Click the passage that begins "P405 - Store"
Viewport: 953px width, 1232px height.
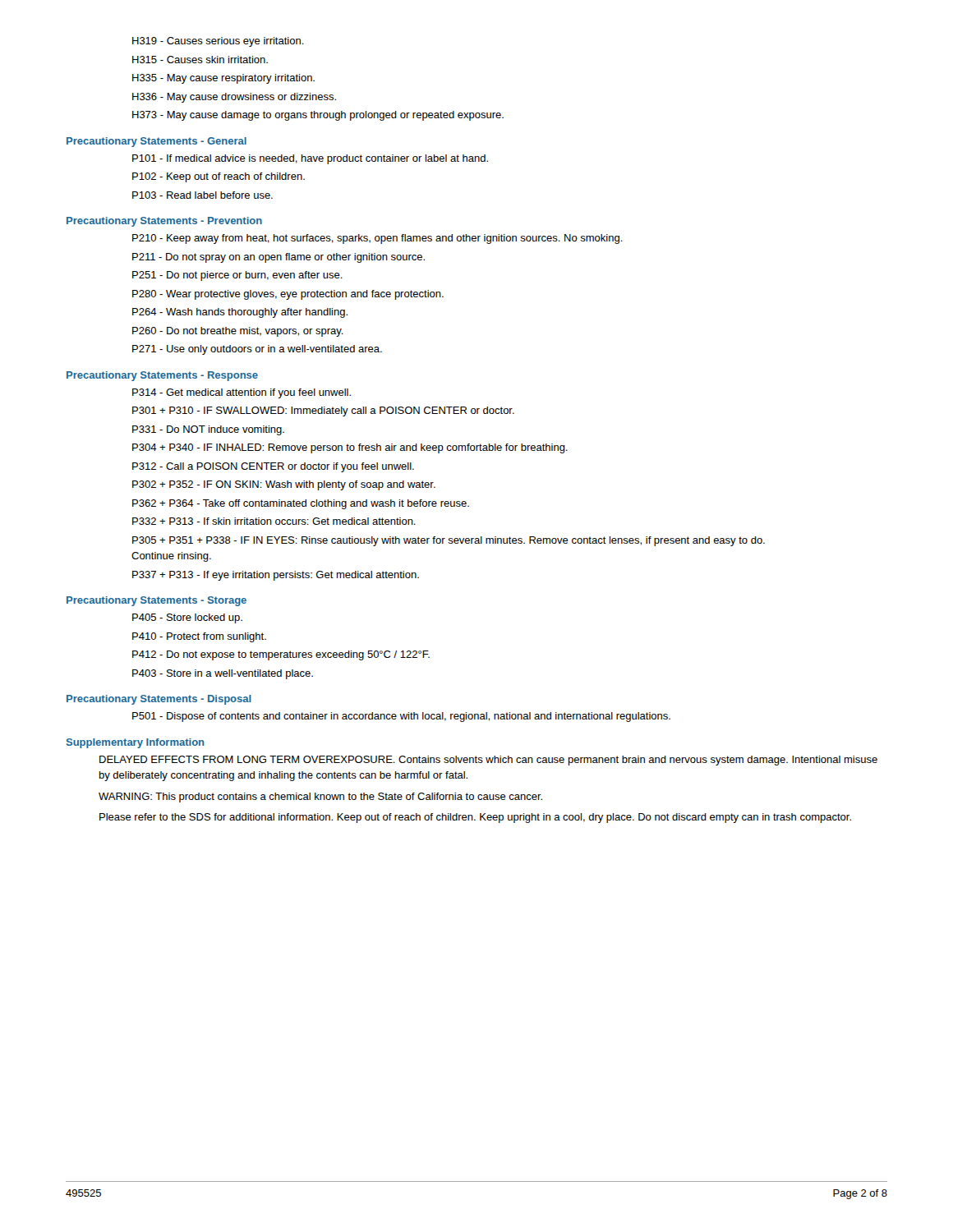click(187, 617)
